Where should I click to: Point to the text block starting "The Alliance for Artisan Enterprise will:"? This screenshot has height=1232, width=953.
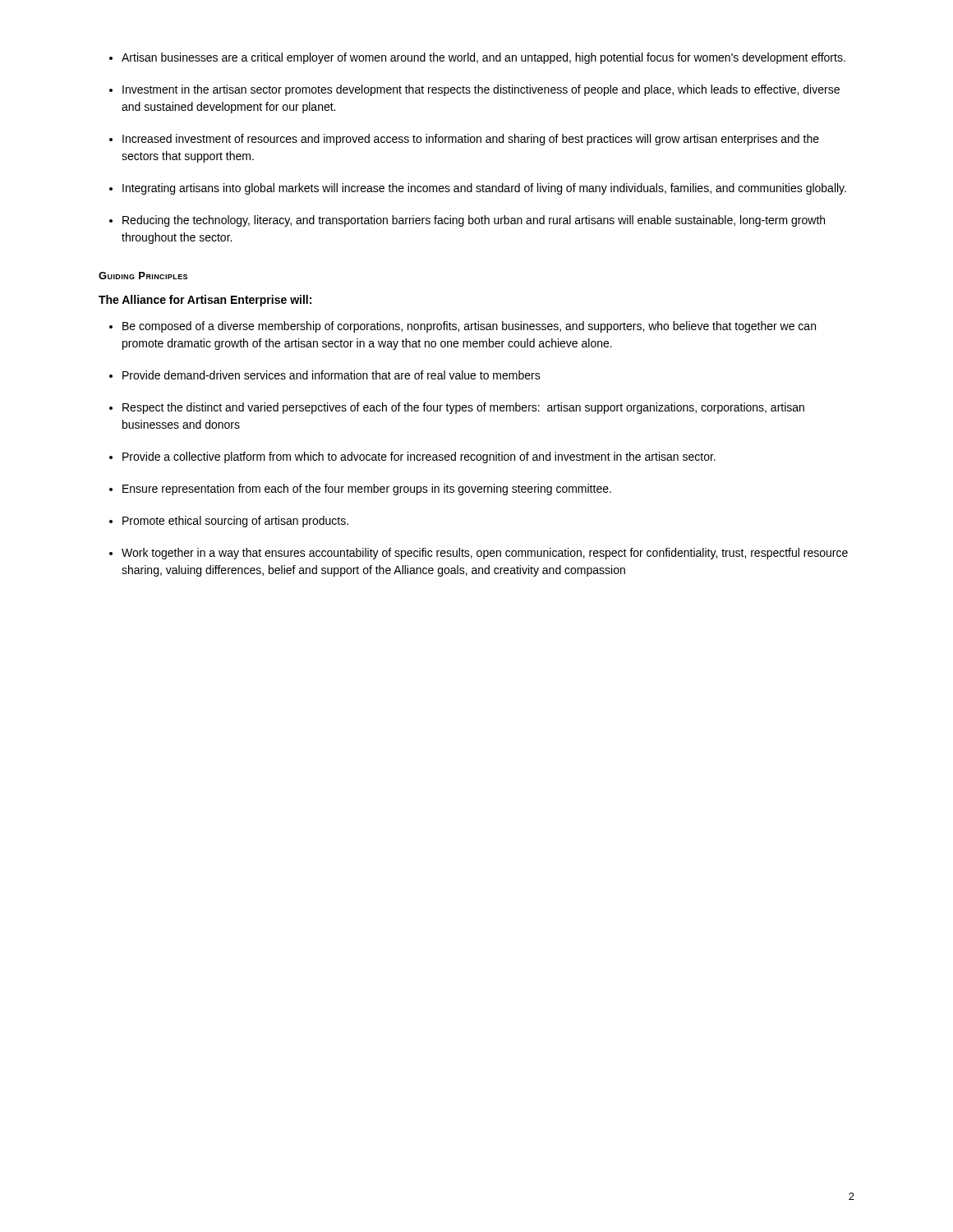click(206, 300)
